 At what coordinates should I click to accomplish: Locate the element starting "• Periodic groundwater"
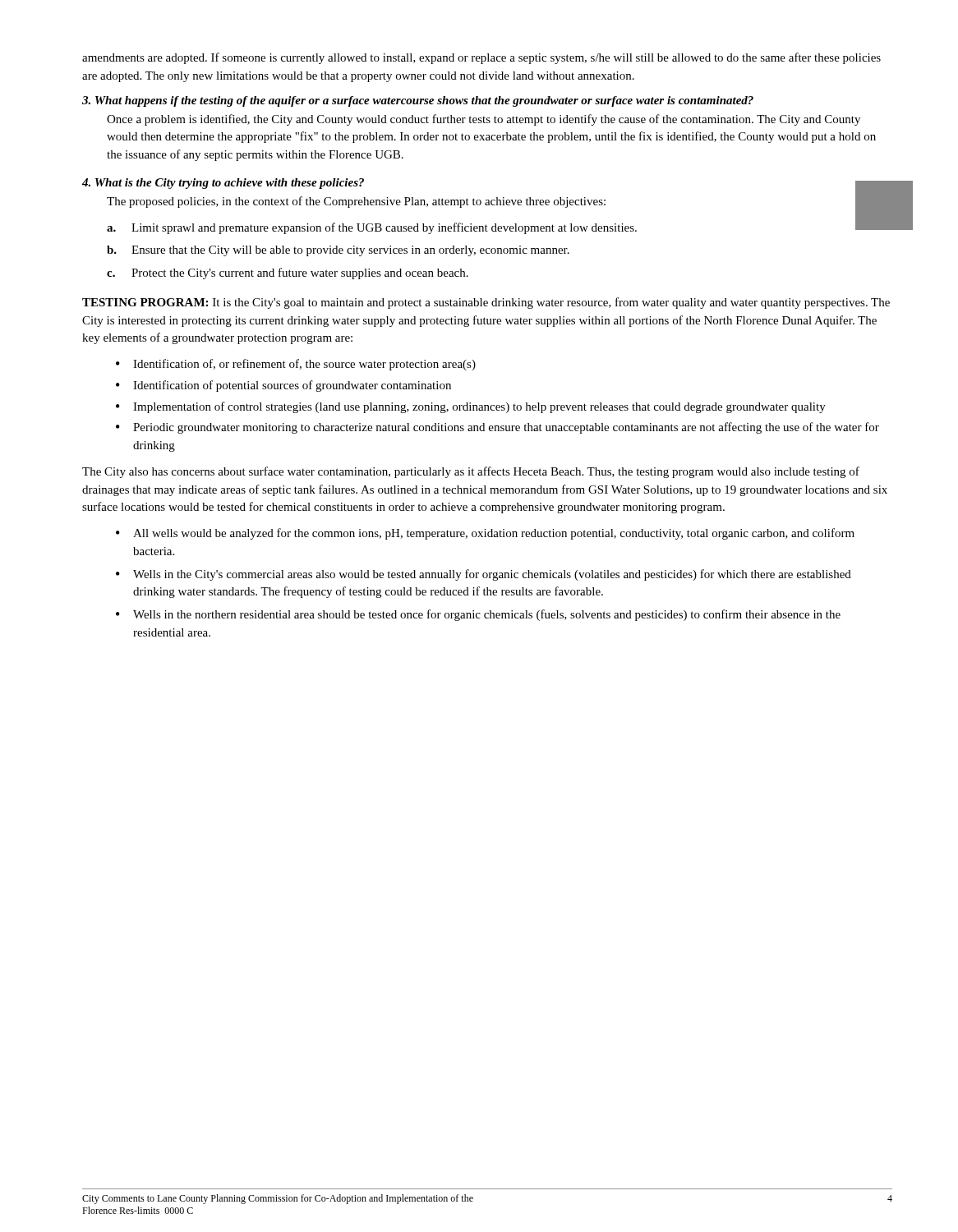click(x=504, y=437)
